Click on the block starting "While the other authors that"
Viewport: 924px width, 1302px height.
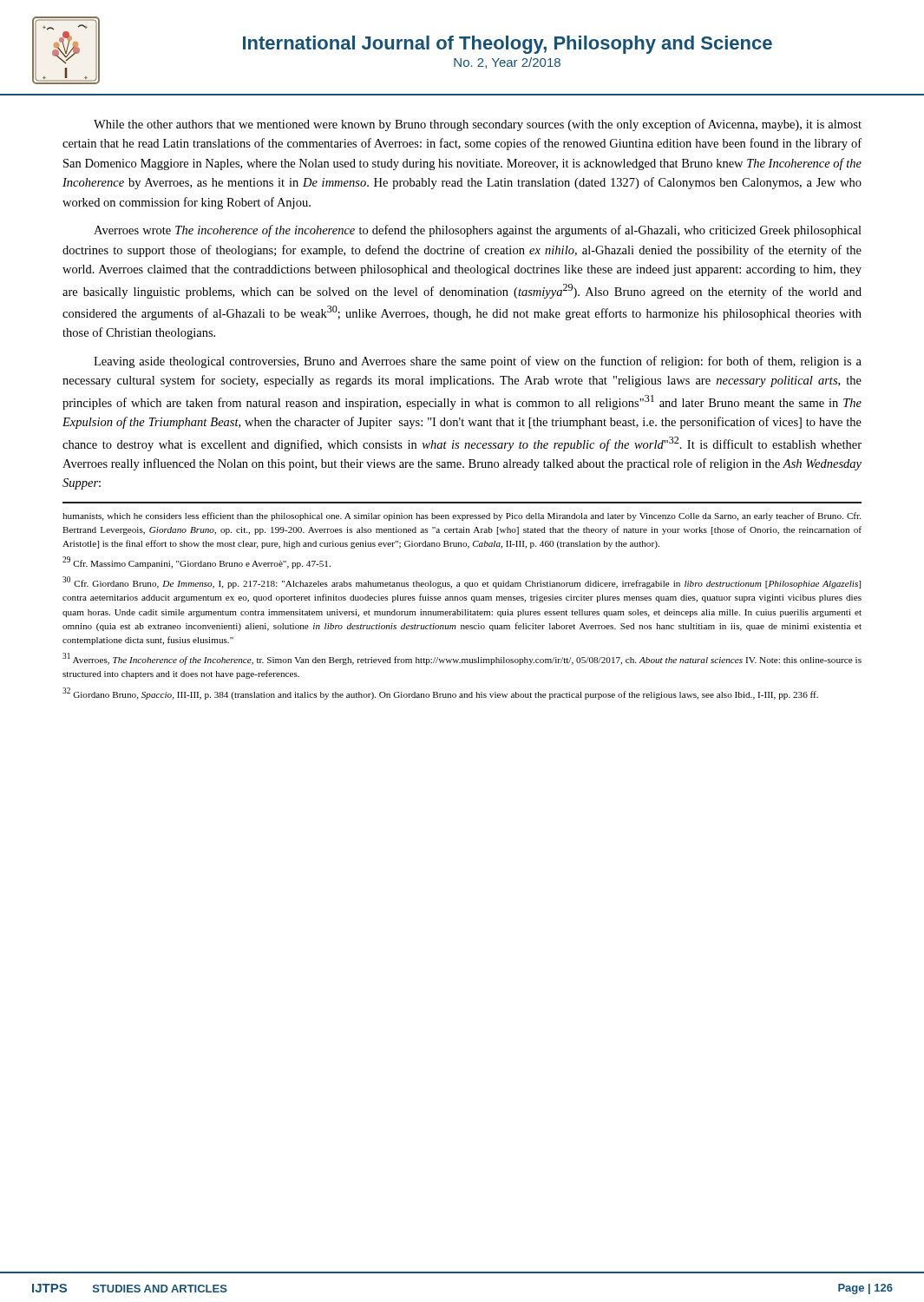coord(462,163)
